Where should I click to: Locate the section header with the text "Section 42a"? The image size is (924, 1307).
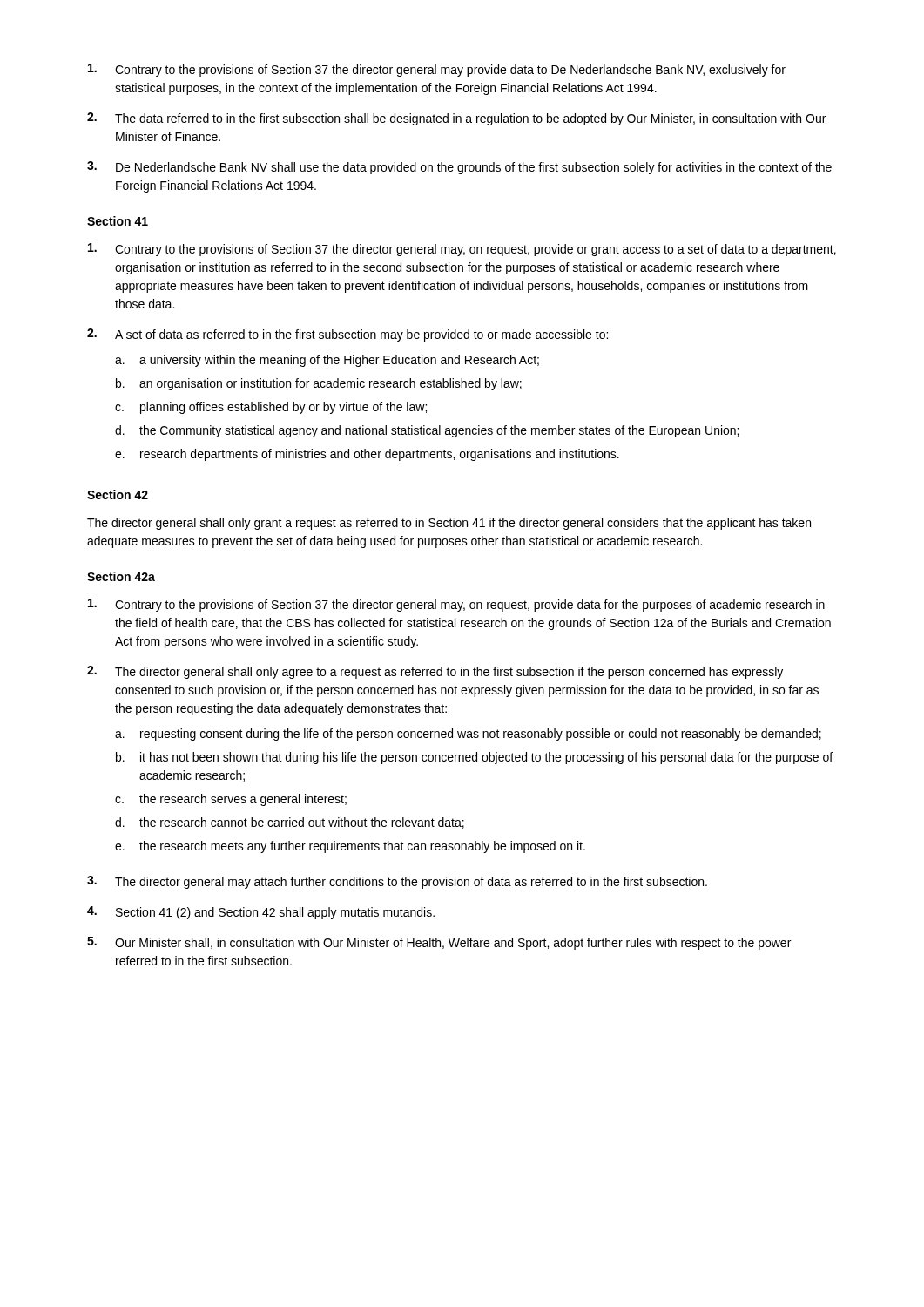point(121,577)
